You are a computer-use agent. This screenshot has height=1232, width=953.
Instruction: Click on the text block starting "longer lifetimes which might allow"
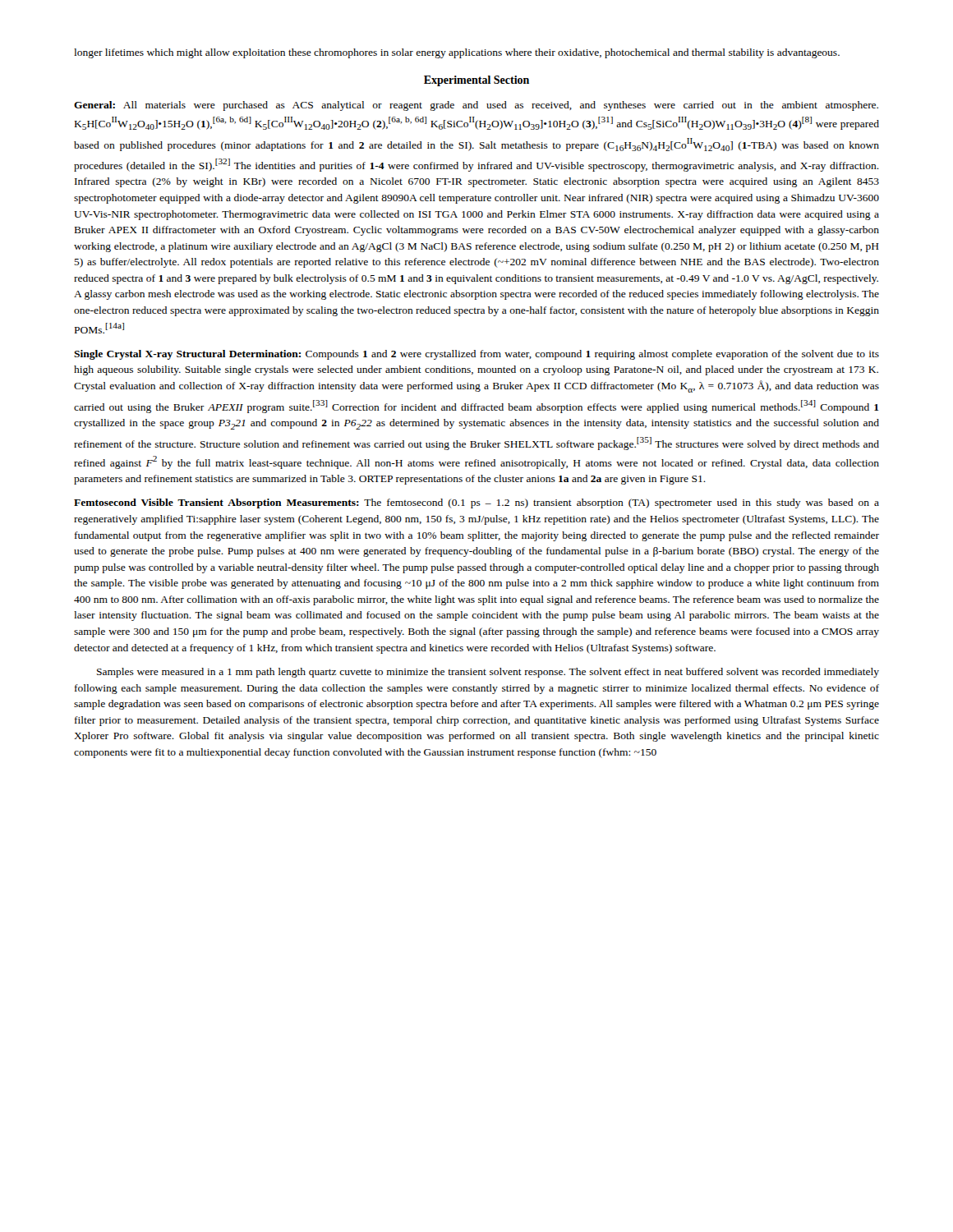coord(476,52)
